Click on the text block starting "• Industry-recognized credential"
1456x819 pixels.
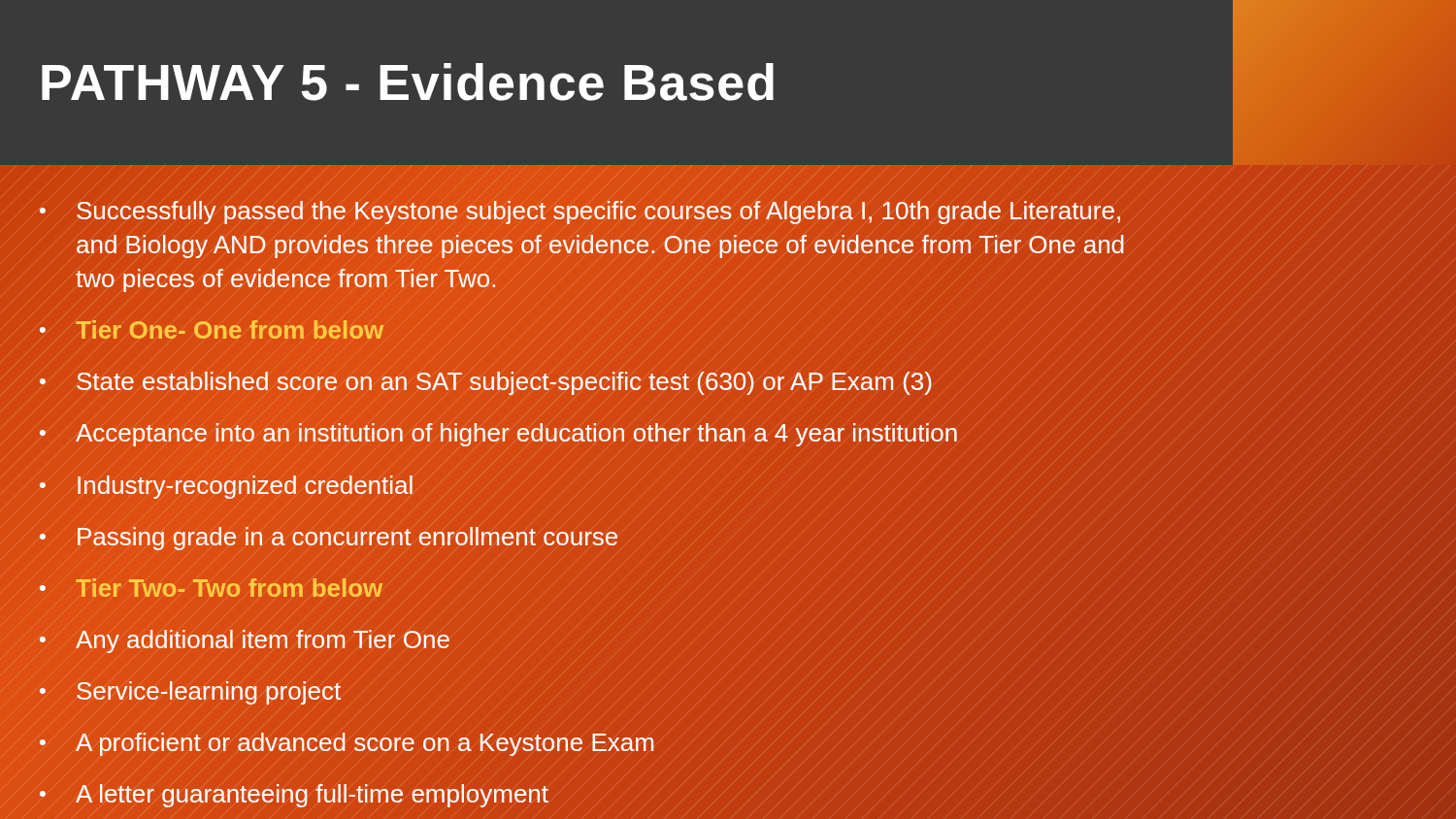226,485
